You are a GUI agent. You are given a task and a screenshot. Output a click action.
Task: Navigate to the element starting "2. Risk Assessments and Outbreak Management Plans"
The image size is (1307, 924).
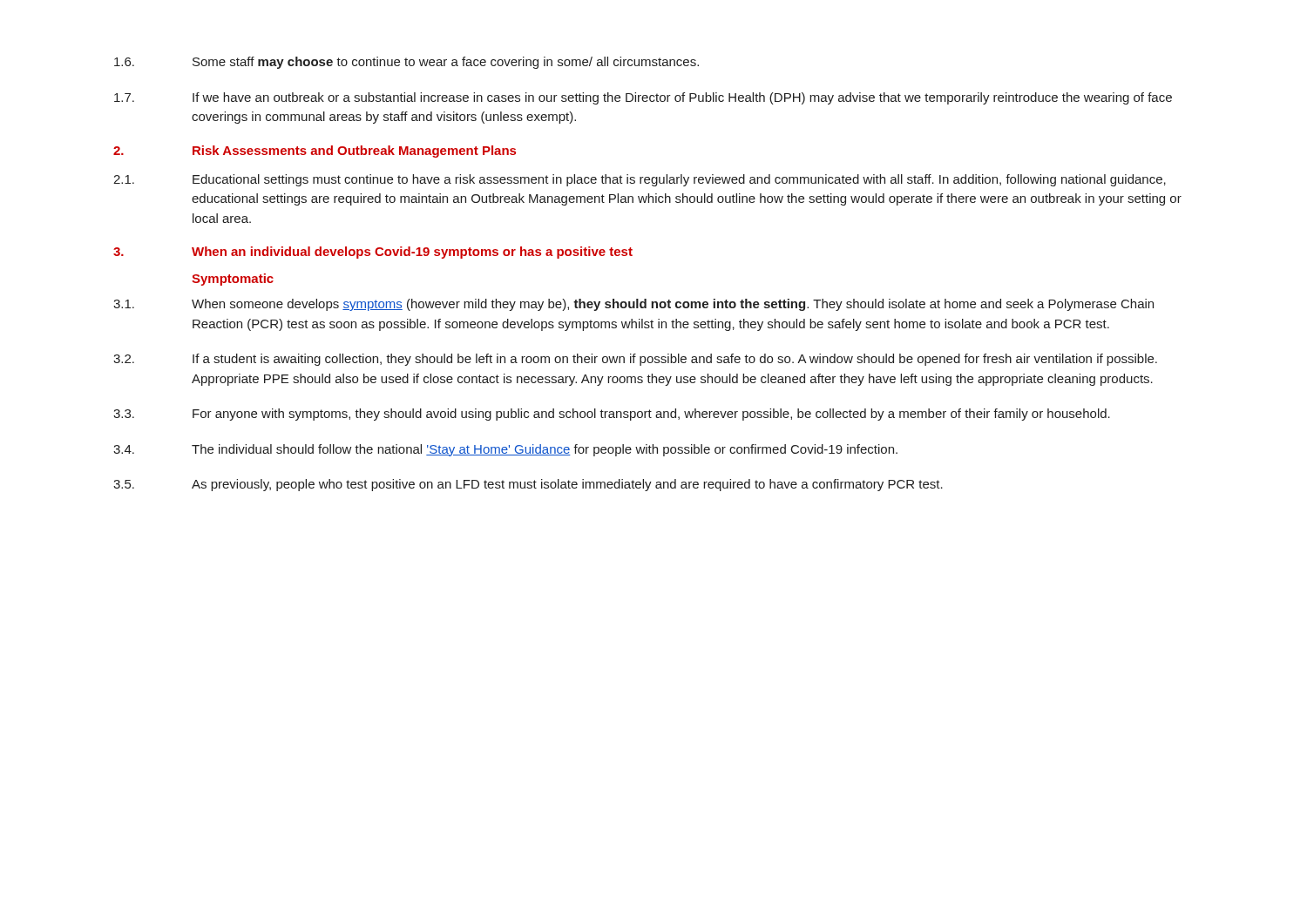pos(315,150)
